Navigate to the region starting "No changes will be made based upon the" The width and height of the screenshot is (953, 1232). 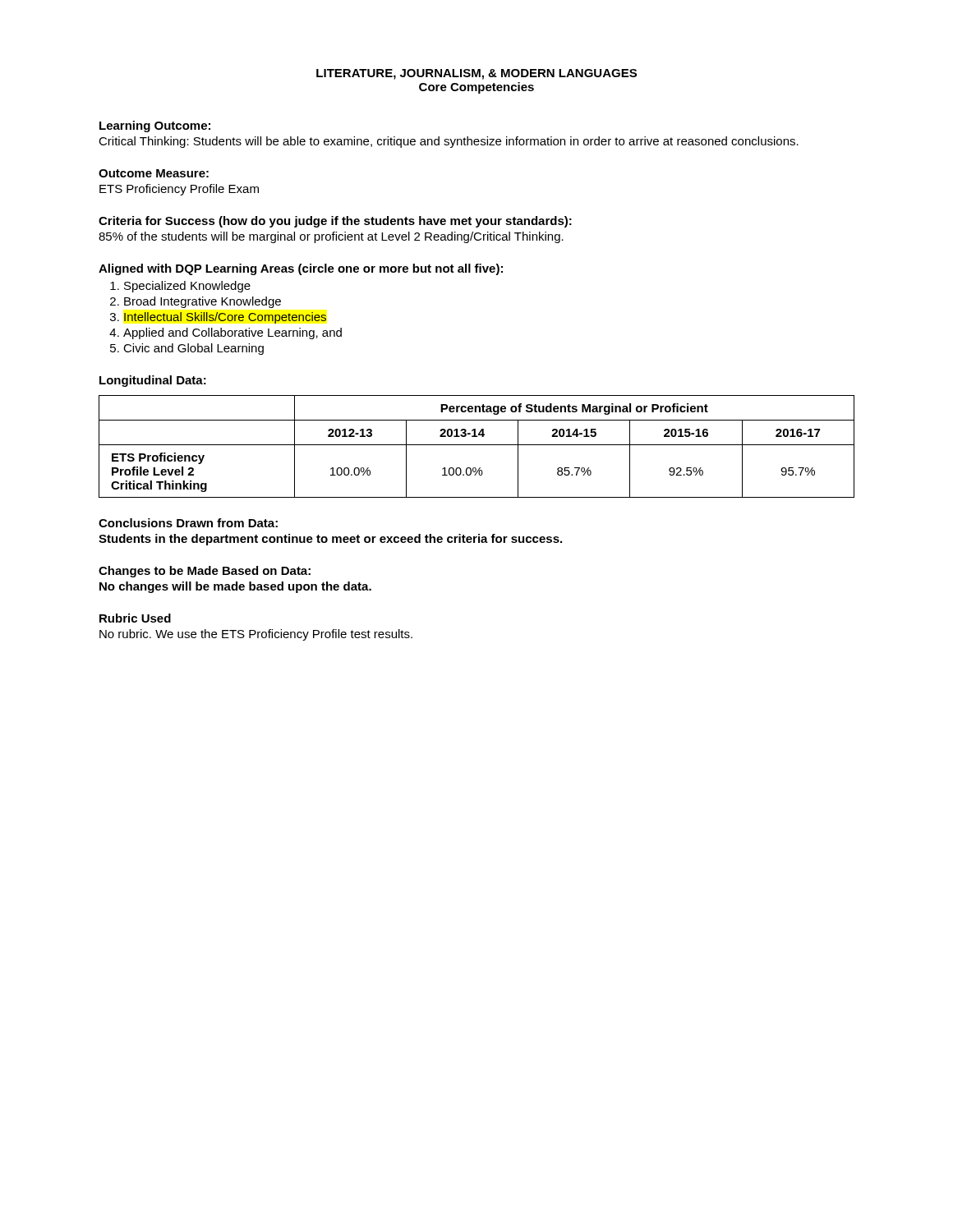pos(235,586)
